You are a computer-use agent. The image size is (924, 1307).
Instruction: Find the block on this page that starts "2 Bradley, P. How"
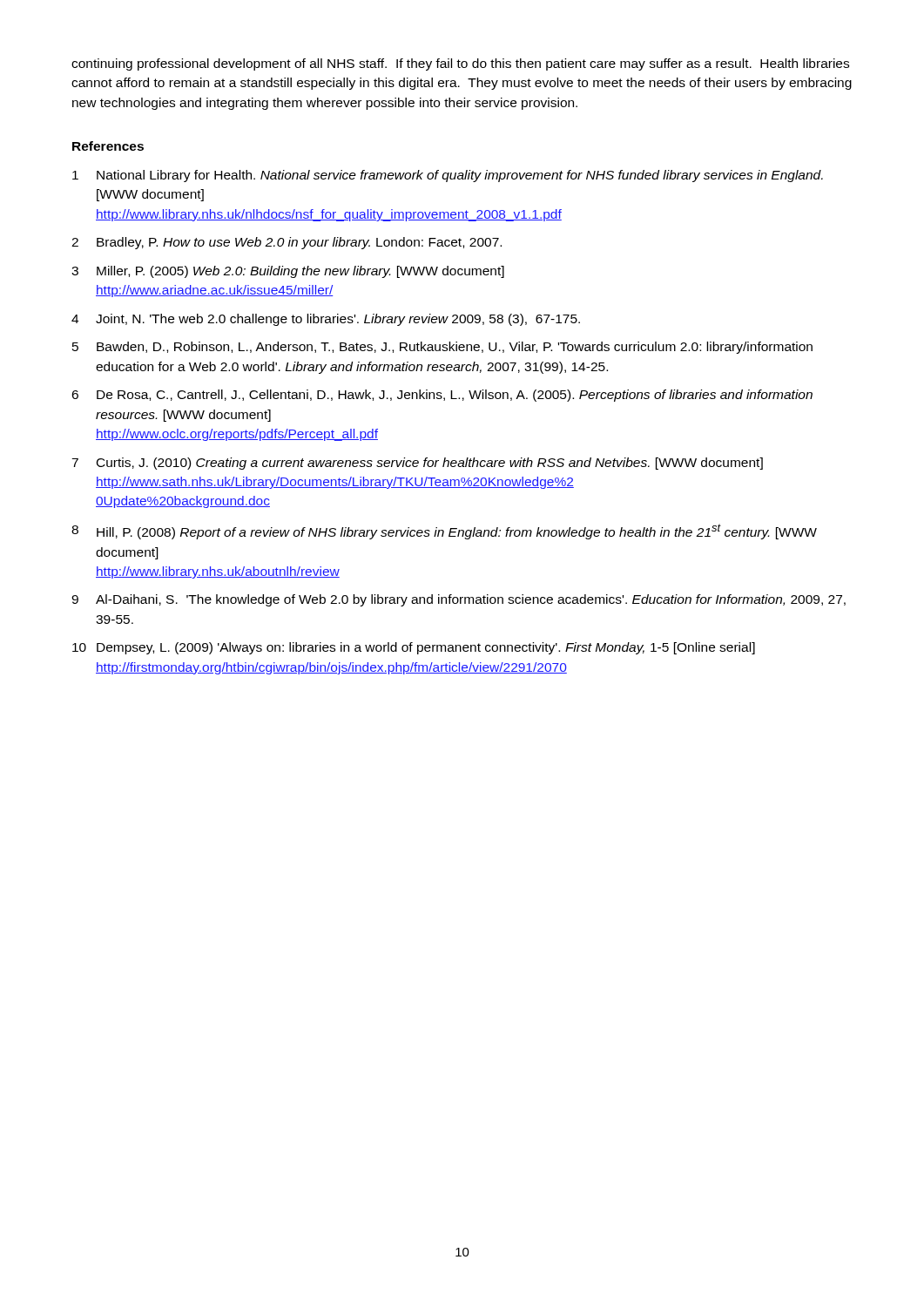coord(462,243)
